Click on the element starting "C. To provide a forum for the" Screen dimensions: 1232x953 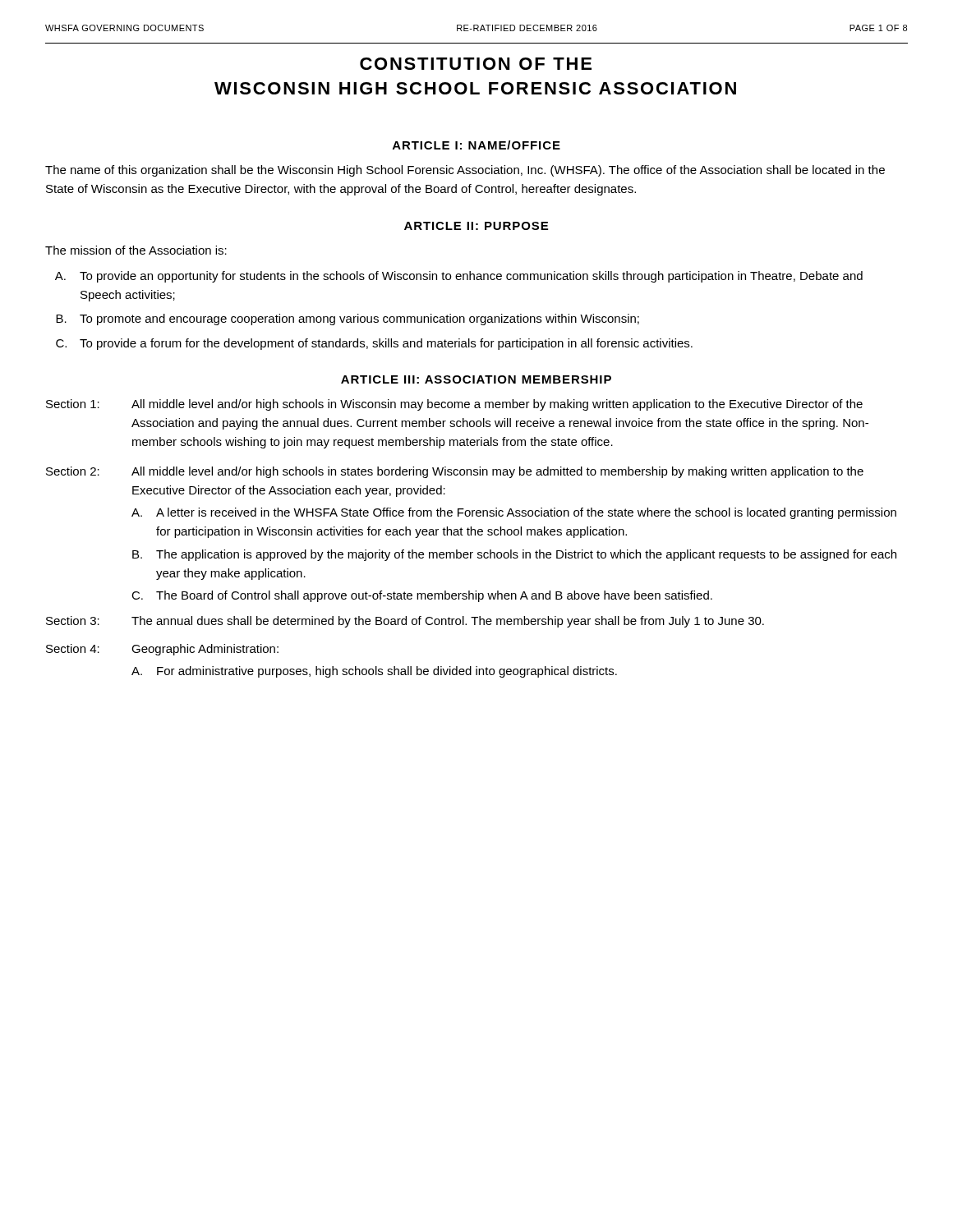pyautogui.click(x=369, y=343)
